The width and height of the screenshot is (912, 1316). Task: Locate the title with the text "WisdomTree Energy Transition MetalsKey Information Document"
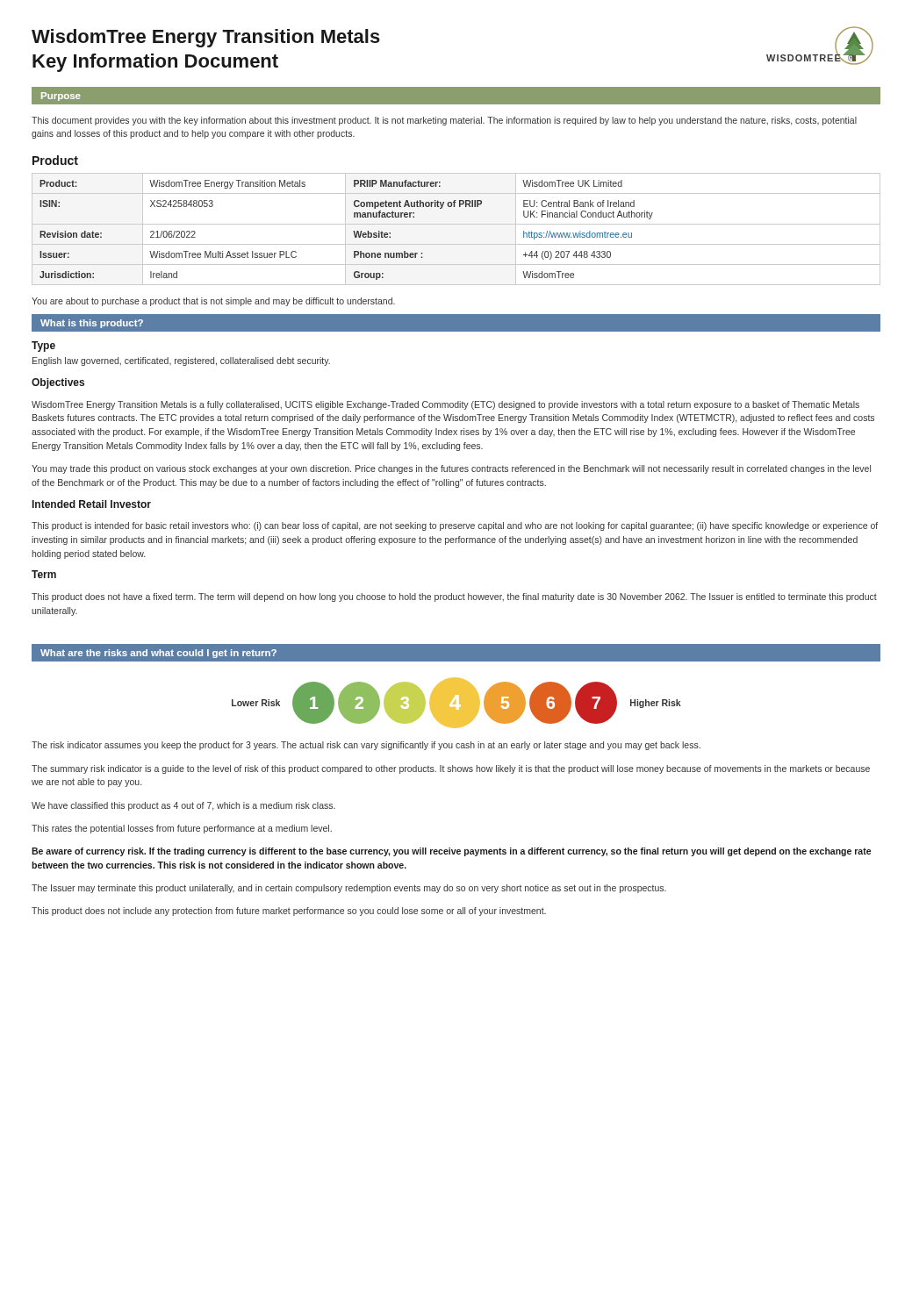click(206, 49)
